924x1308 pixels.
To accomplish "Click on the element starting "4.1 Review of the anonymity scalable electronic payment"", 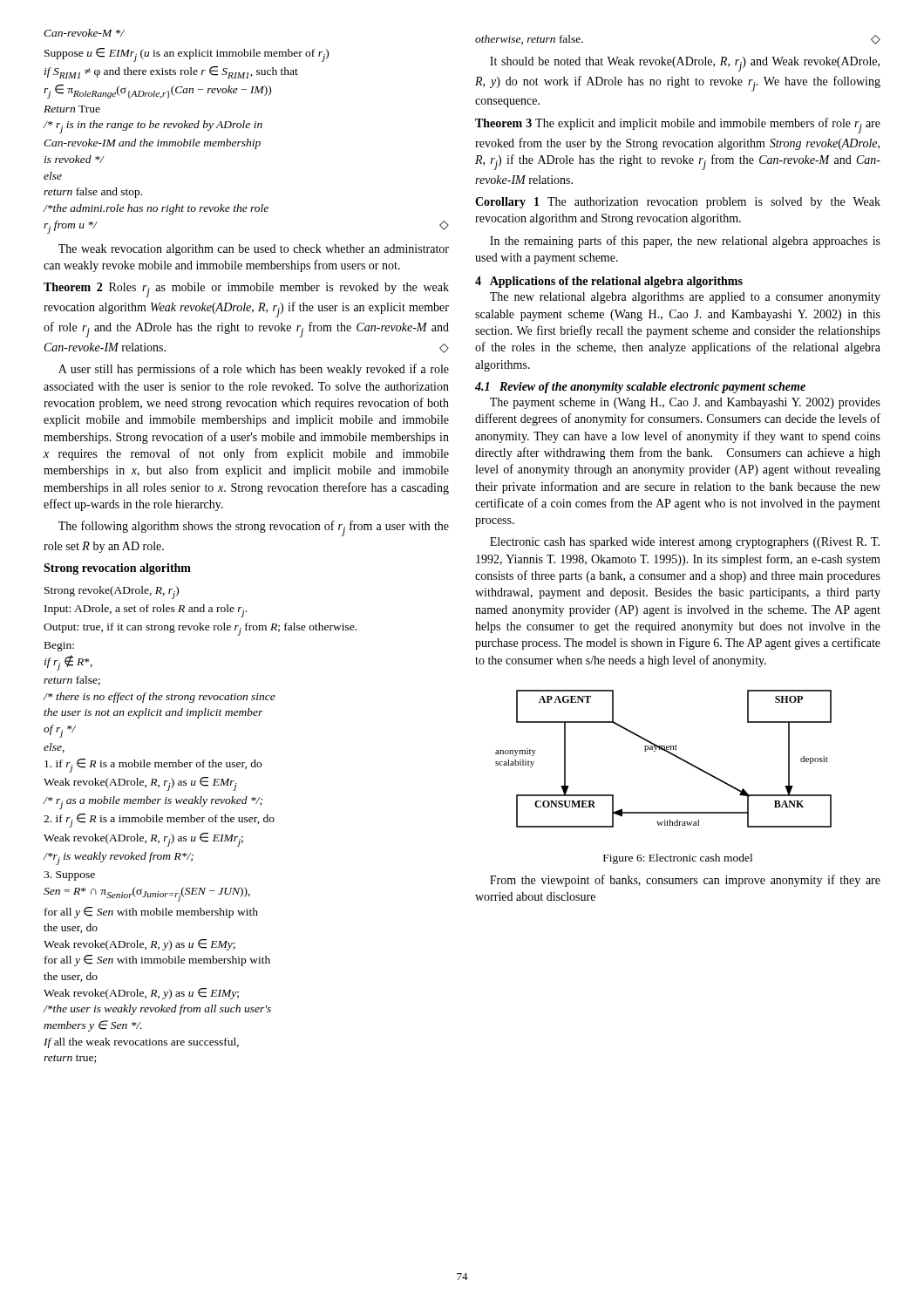I will point(640,387).
